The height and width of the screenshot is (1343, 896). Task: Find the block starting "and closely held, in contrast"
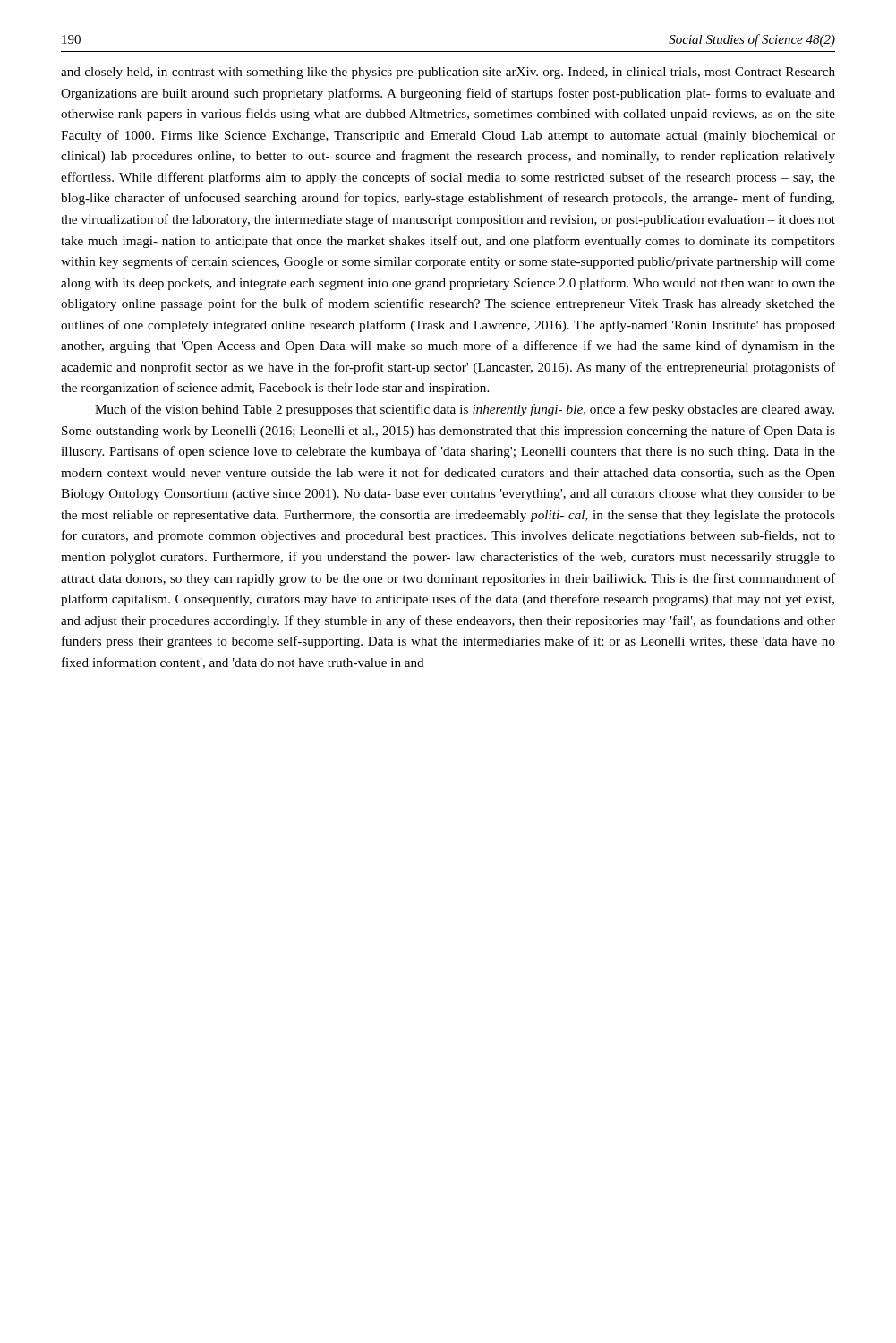tap(448, 230)
